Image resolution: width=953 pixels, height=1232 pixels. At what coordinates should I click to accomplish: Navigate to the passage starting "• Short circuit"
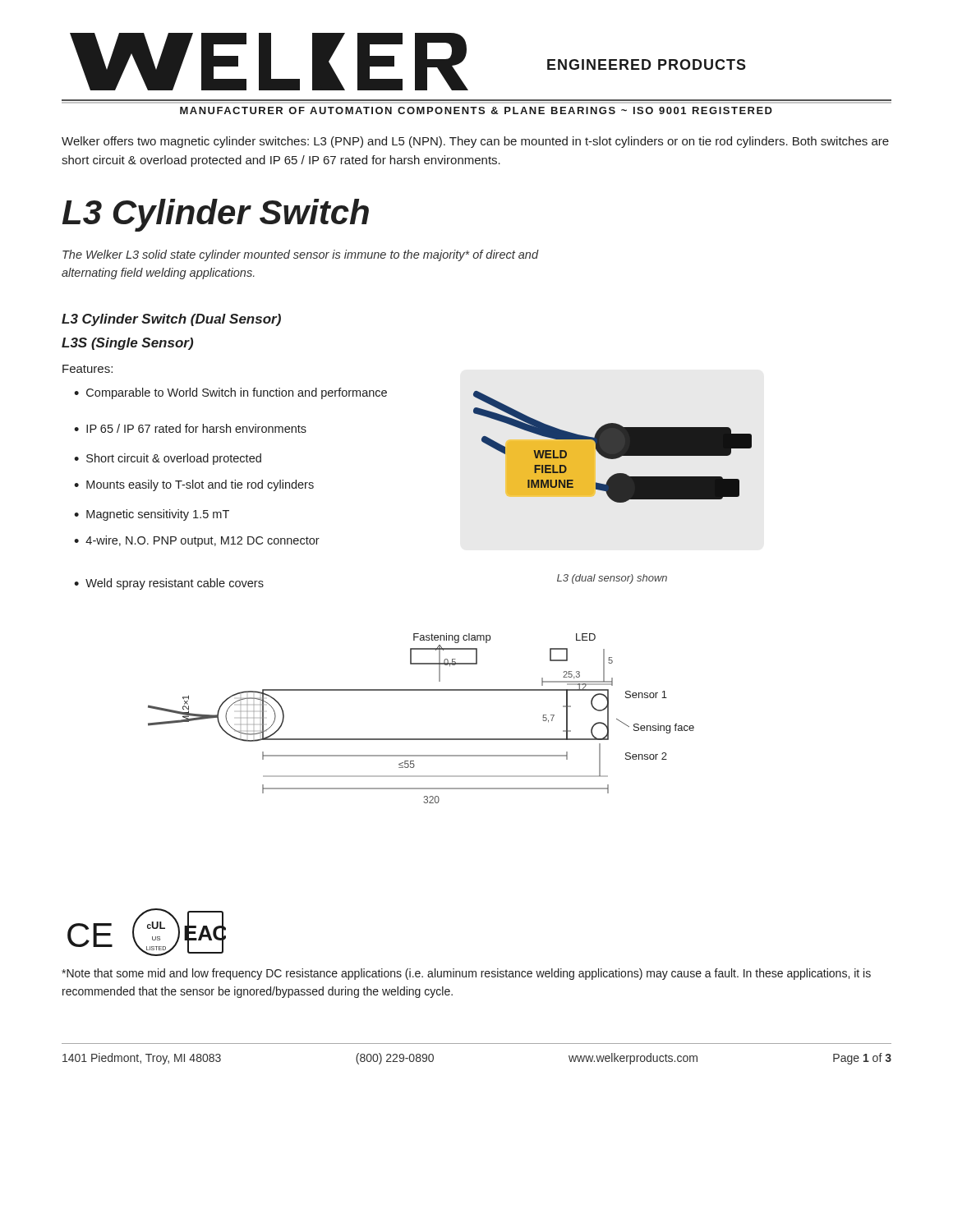[x=168, y=459]
